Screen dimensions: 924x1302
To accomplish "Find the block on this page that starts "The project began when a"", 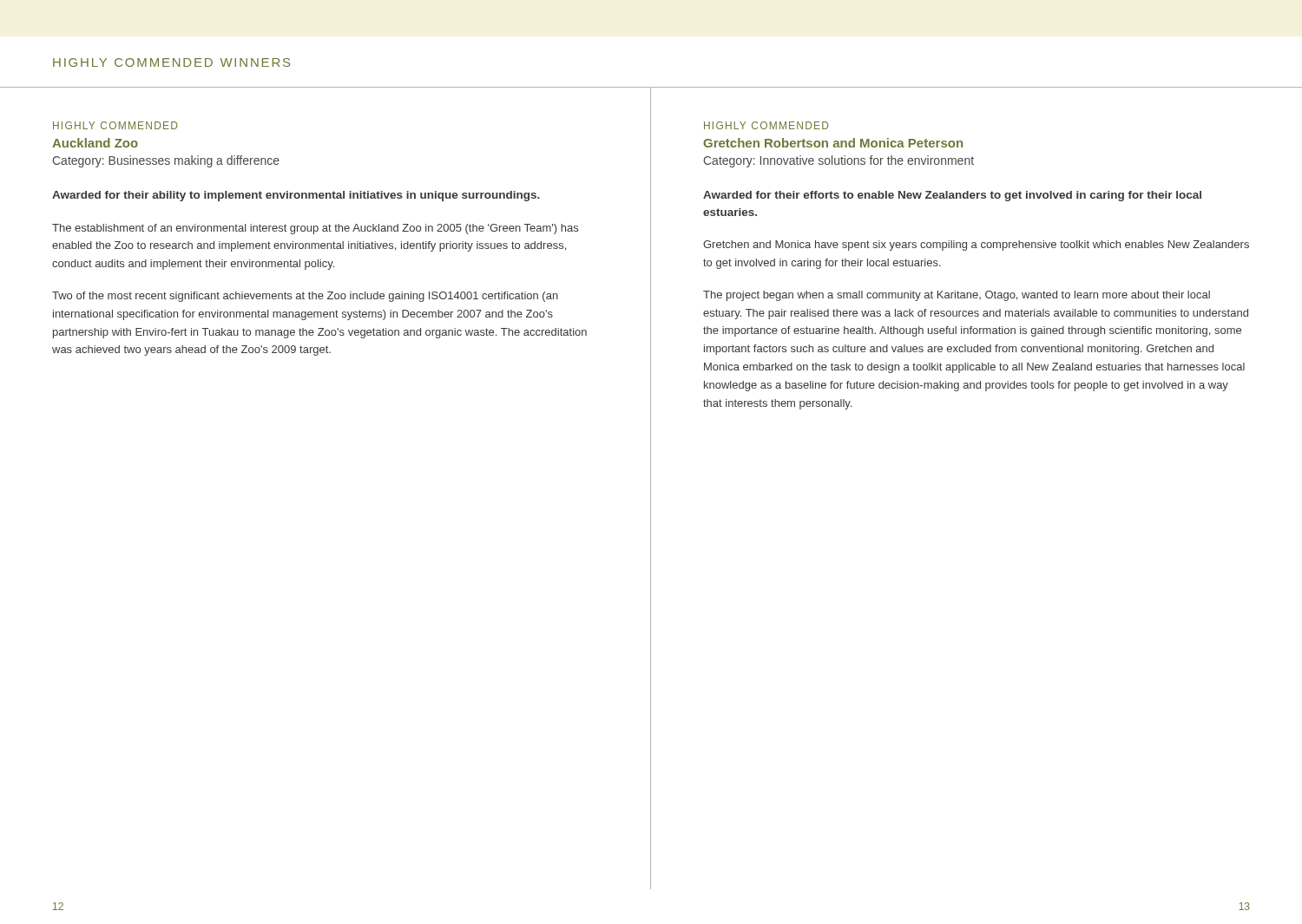I will pyautogui.click(x=976, y=348).
